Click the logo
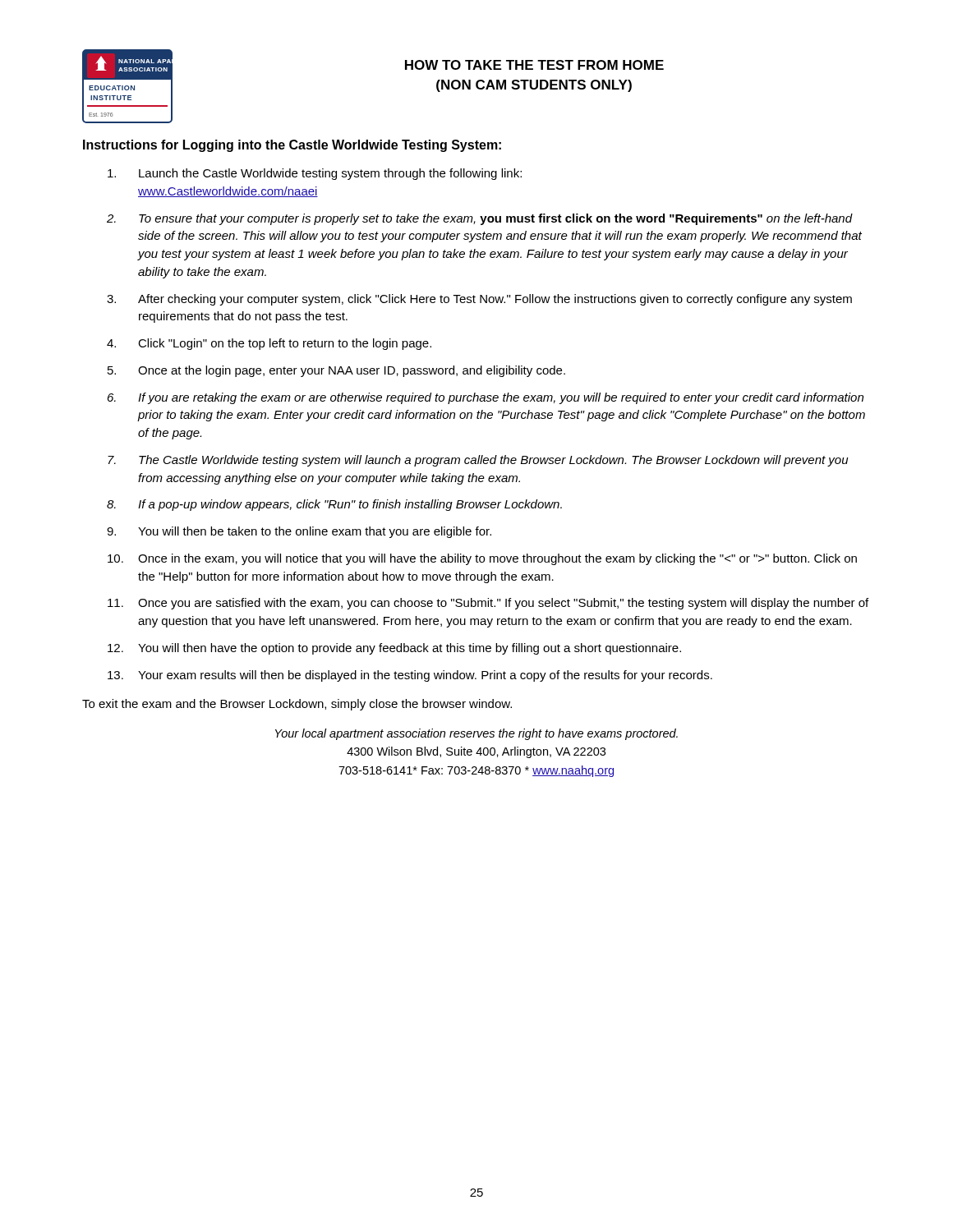Screen dimensions: 1232x953 pyautogui.click(x=127, y=86)
